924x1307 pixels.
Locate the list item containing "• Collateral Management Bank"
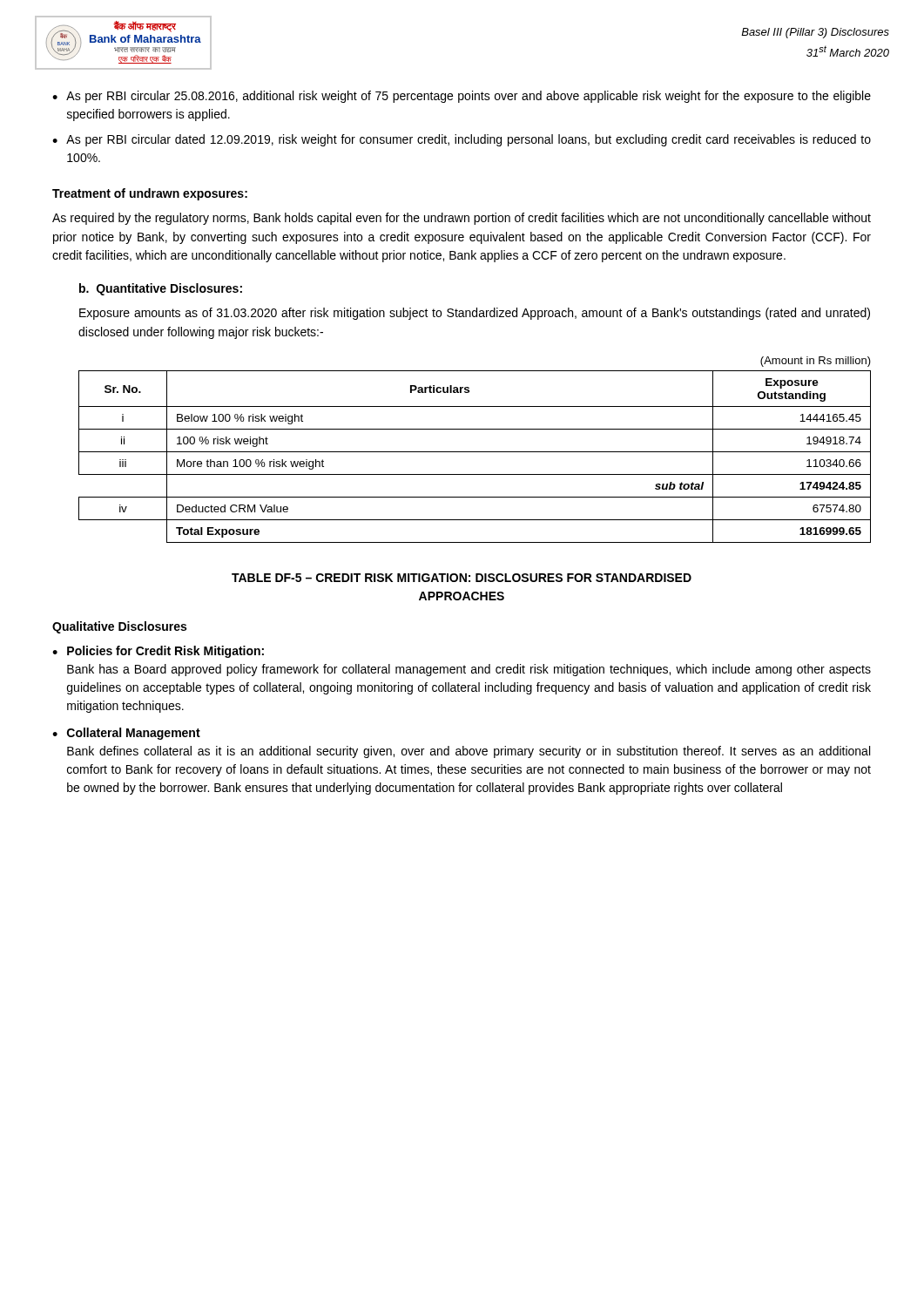coord(462,761)
